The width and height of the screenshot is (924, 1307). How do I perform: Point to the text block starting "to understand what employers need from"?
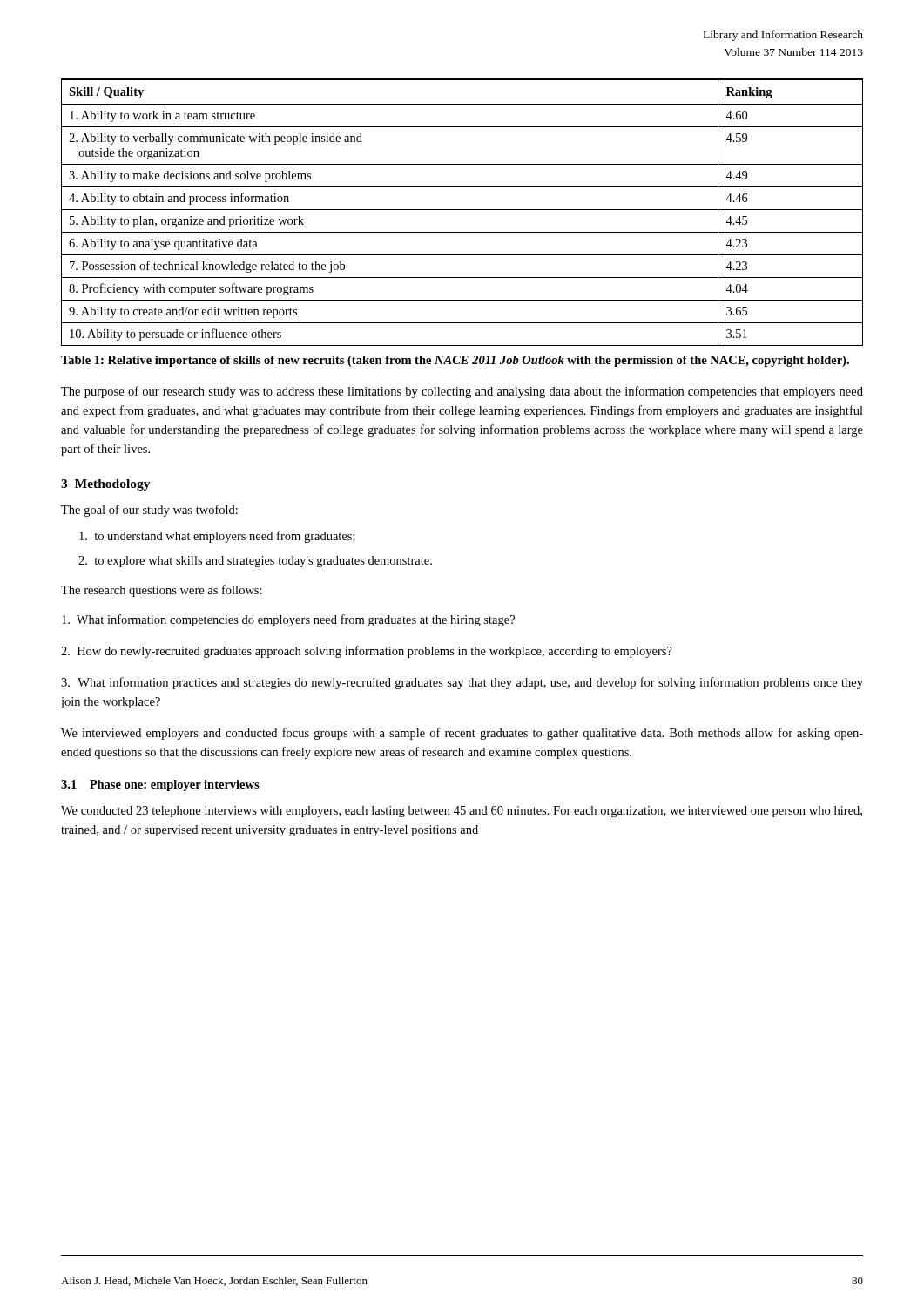click(217, 536)
